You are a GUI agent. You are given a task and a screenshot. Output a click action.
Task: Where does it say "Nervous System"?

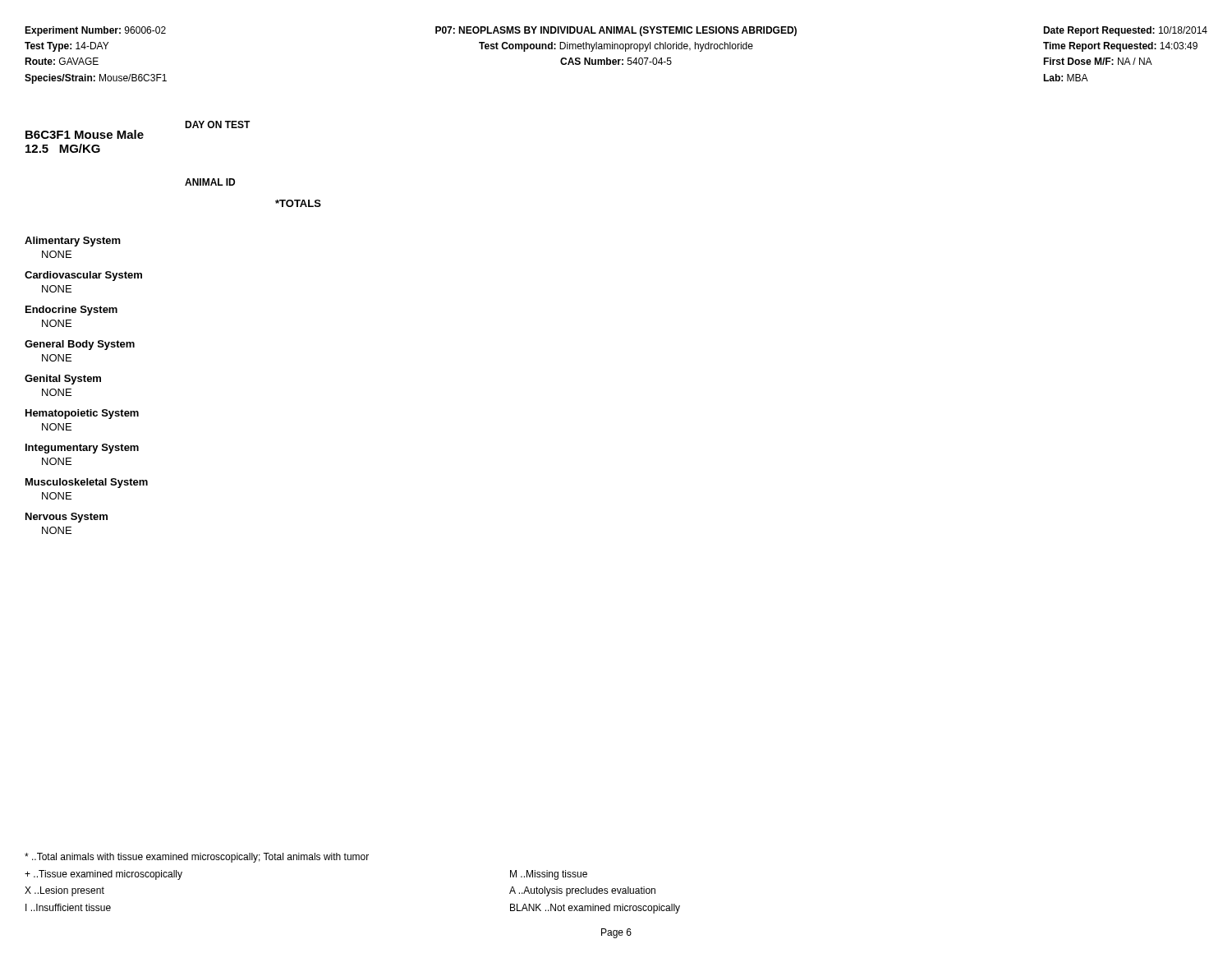pos(66,516)
